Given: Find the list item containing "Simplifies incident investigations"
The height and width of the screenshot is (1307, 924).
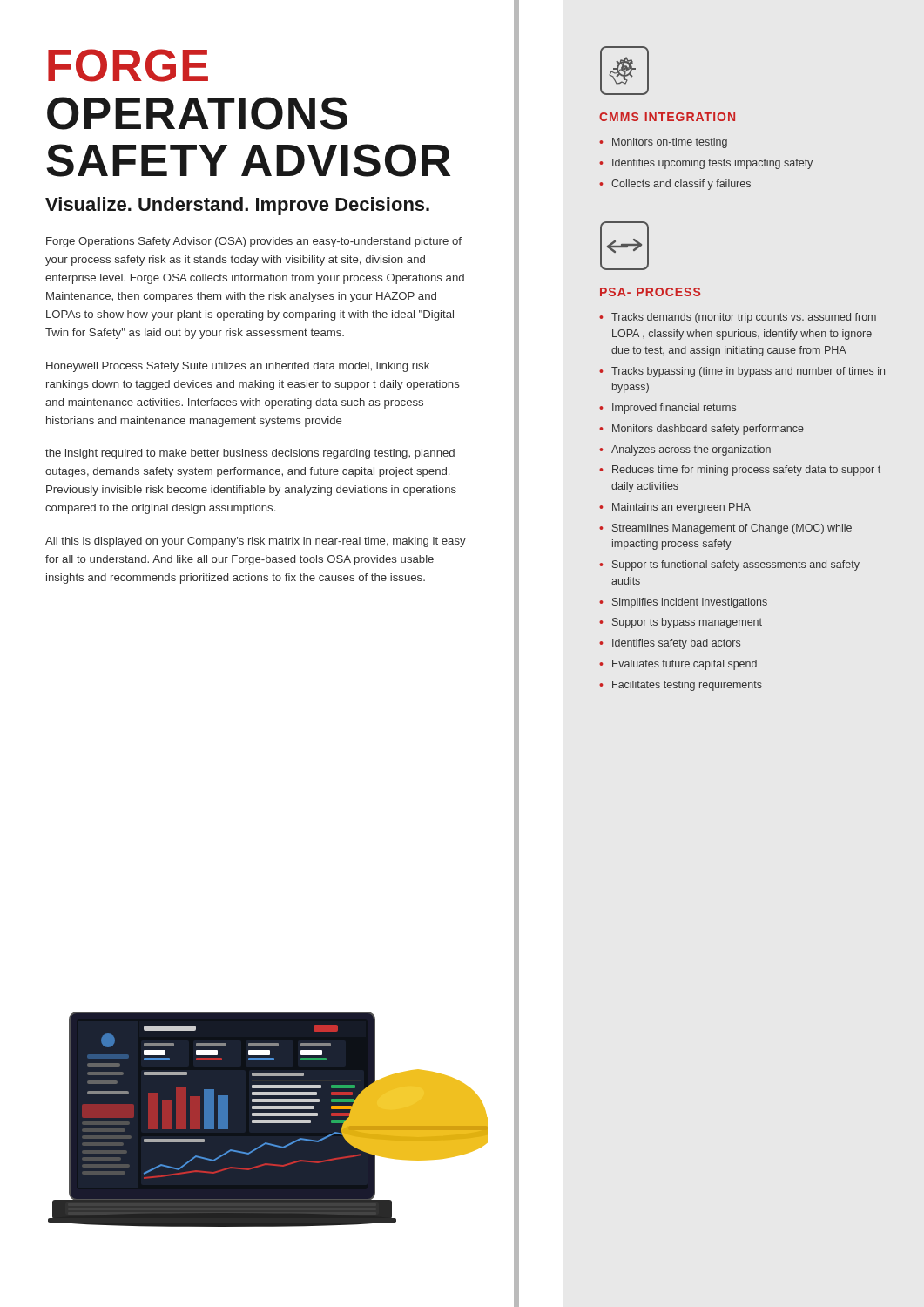Looking at the screenshot, I should pos(689,602).
